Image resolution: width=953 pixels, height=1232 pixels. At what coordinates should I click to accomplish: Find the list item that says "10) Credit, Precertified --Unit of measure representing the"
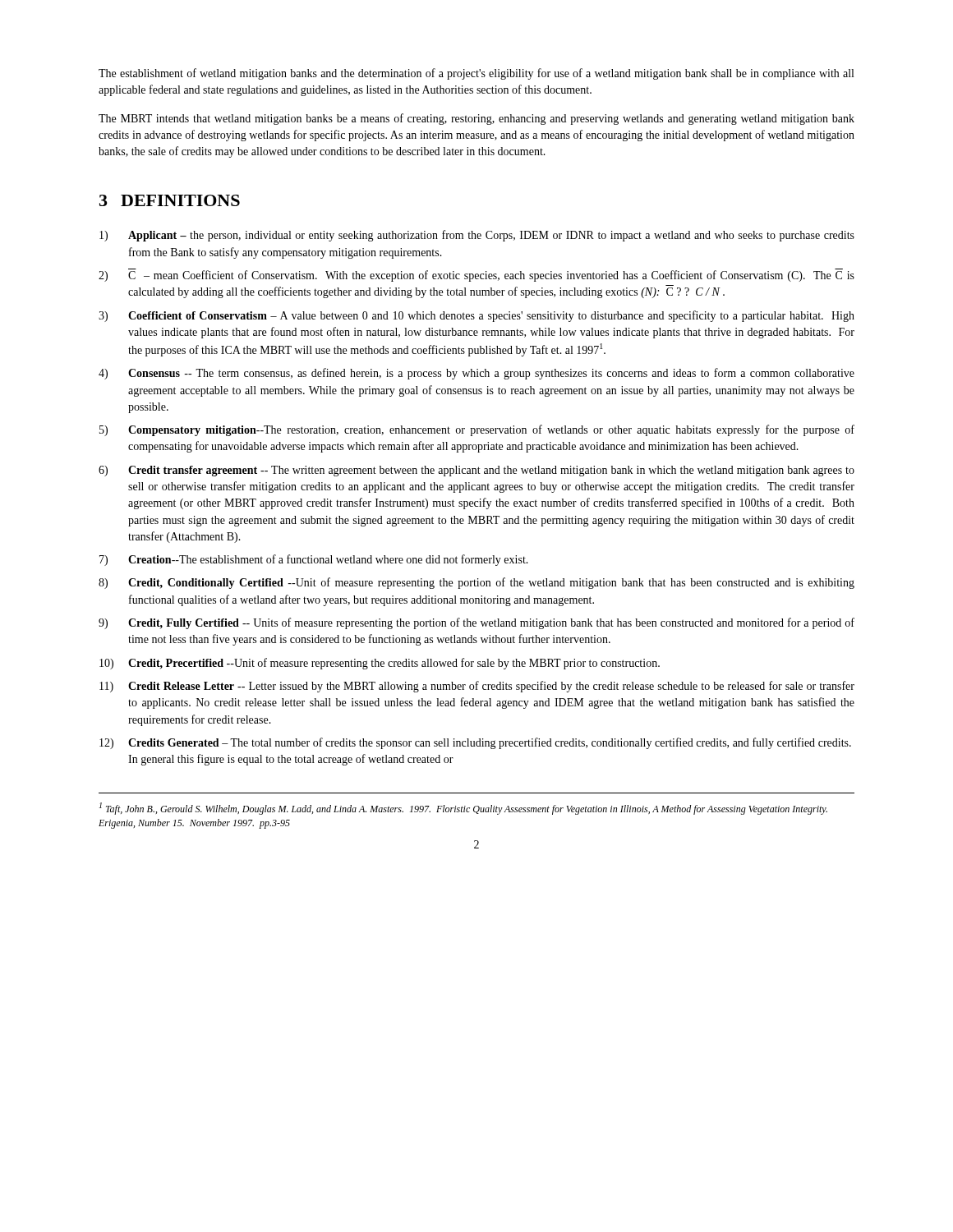476,663
